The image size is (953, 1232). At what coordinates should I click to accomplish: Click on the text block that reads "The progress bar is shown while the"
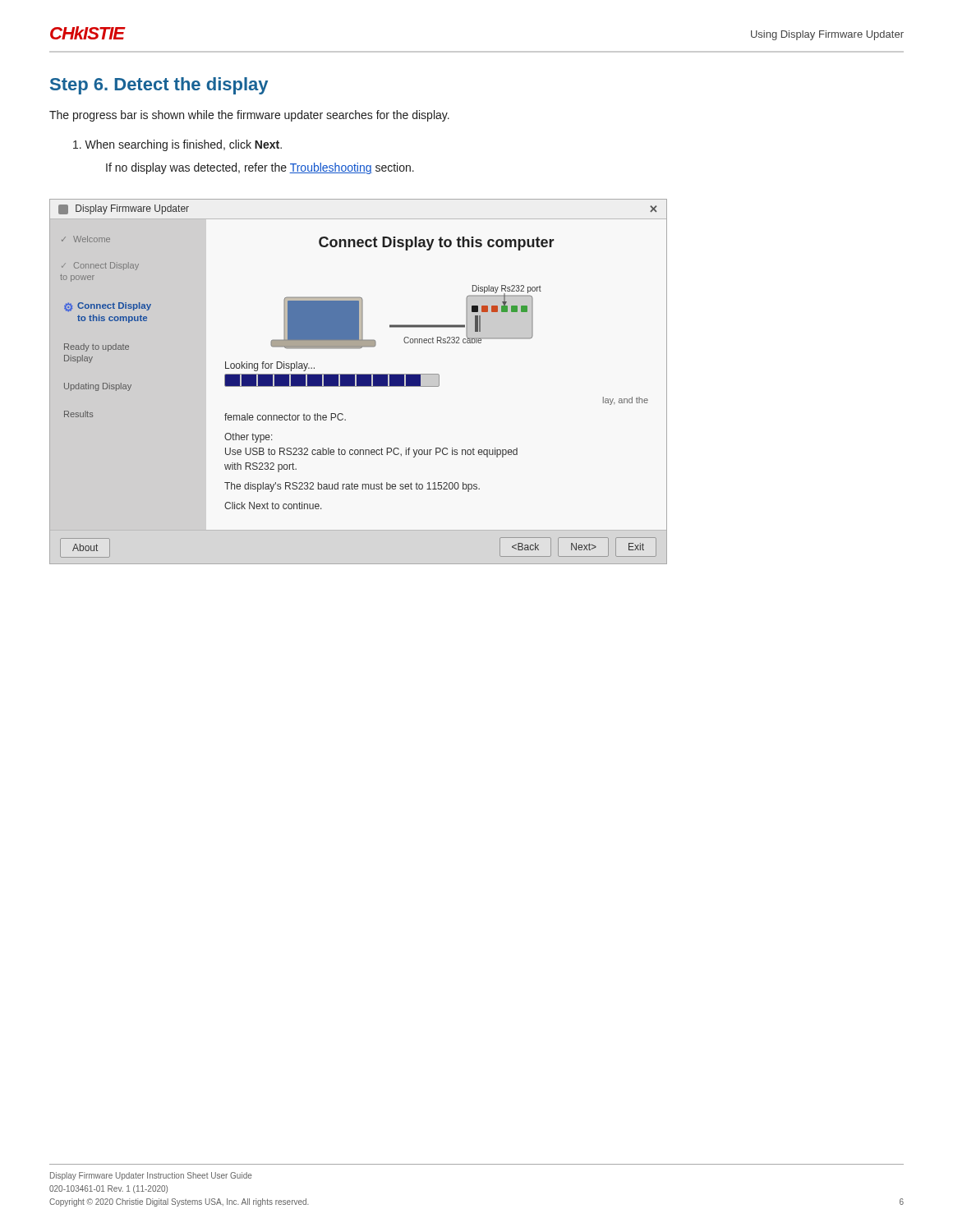pos(250,115)
